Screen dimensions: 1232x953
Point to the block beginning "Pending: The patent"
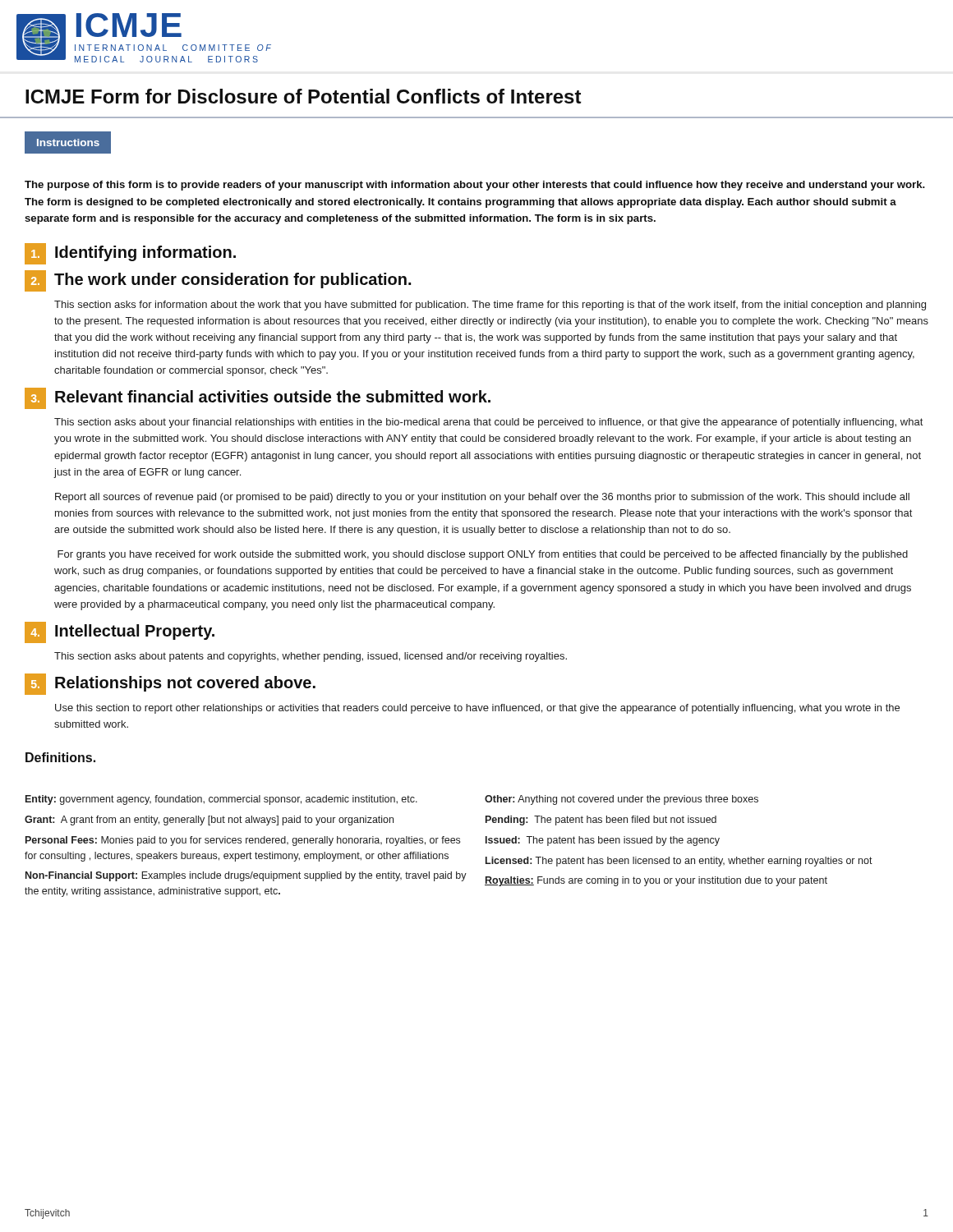pyautogui.click(x=601, y=820)
